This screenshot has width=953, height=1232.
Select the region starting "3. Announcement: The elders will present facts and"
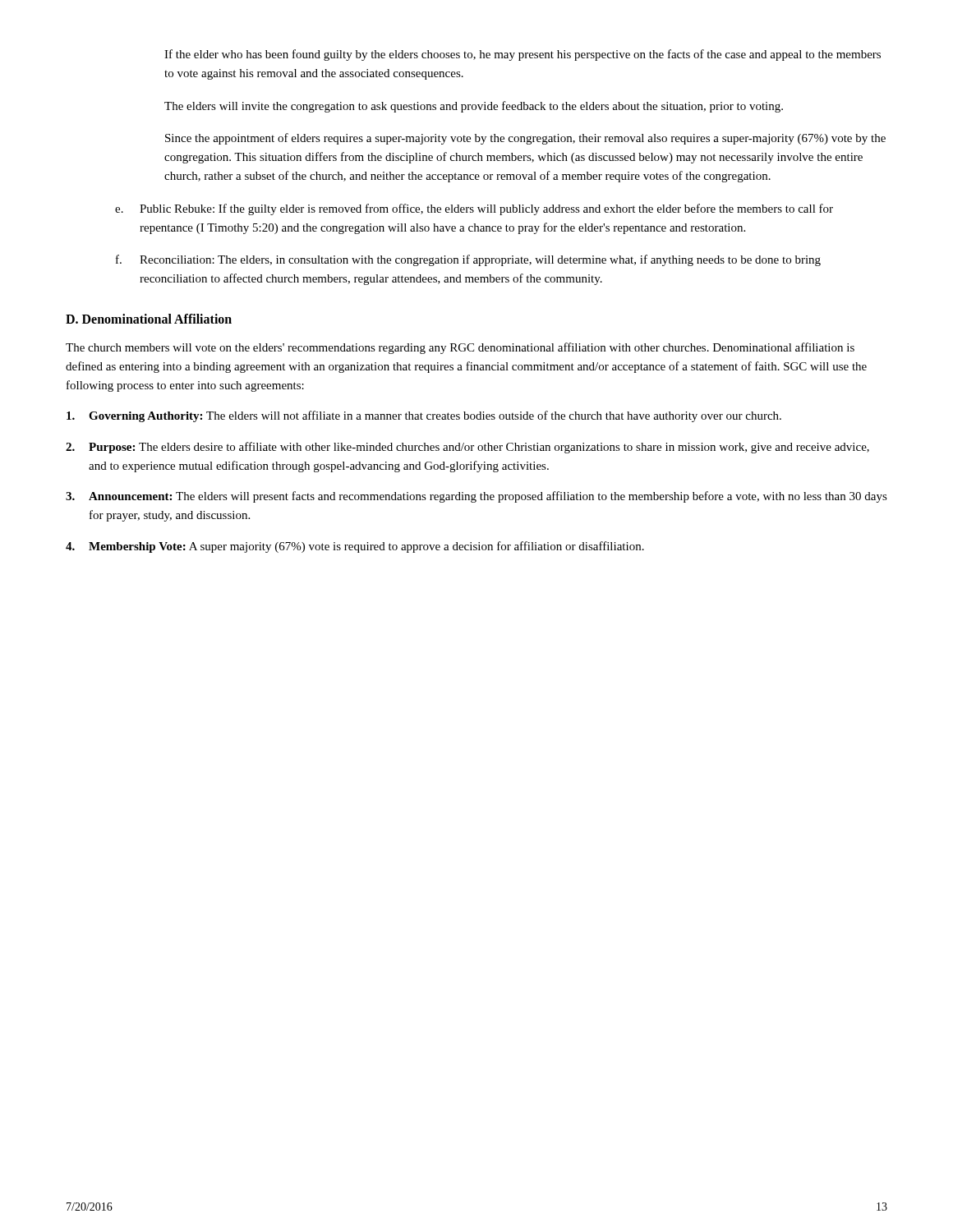pos(476,506)
